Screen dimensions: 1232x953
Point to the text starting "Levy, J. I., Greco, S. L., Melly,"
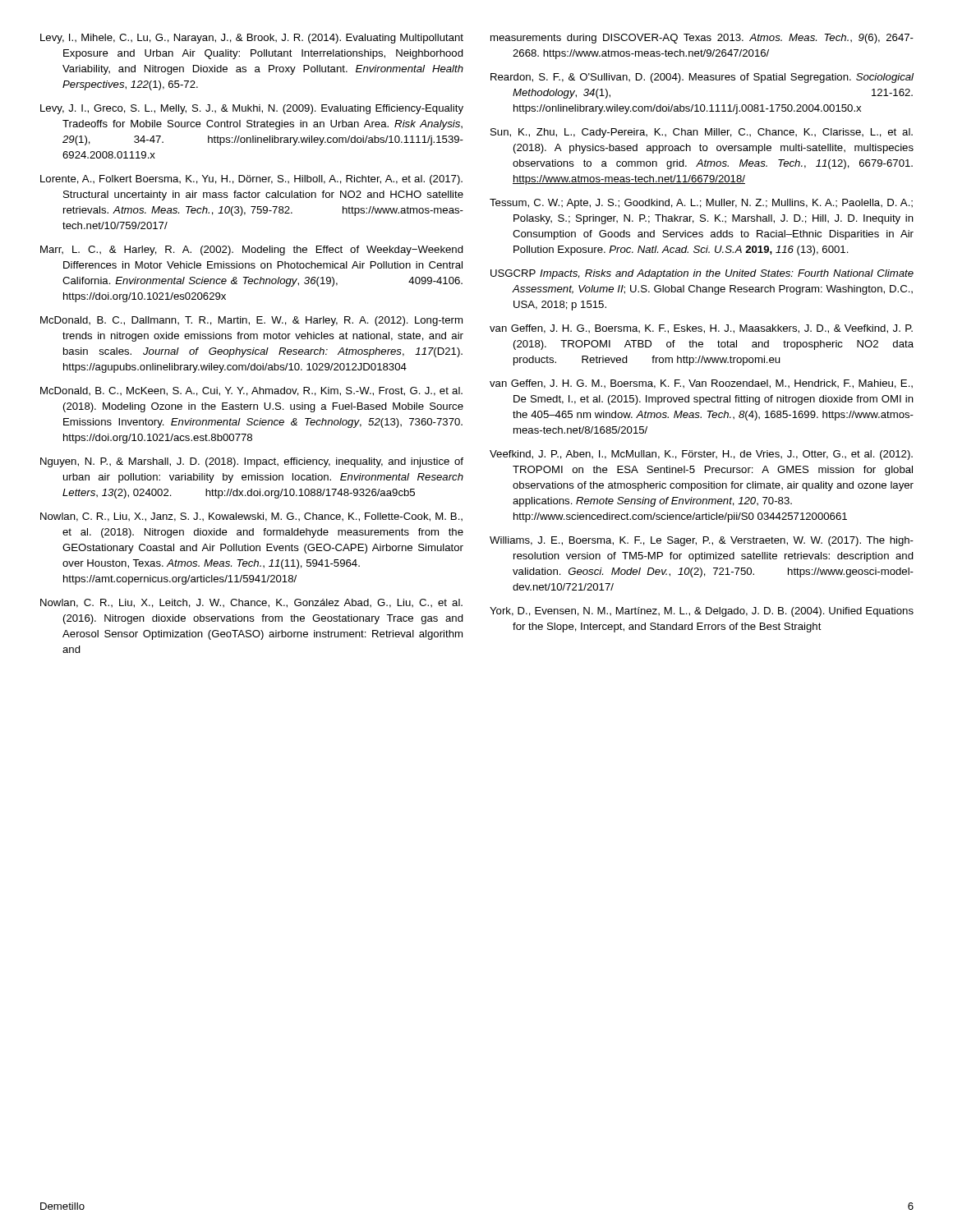251,131
